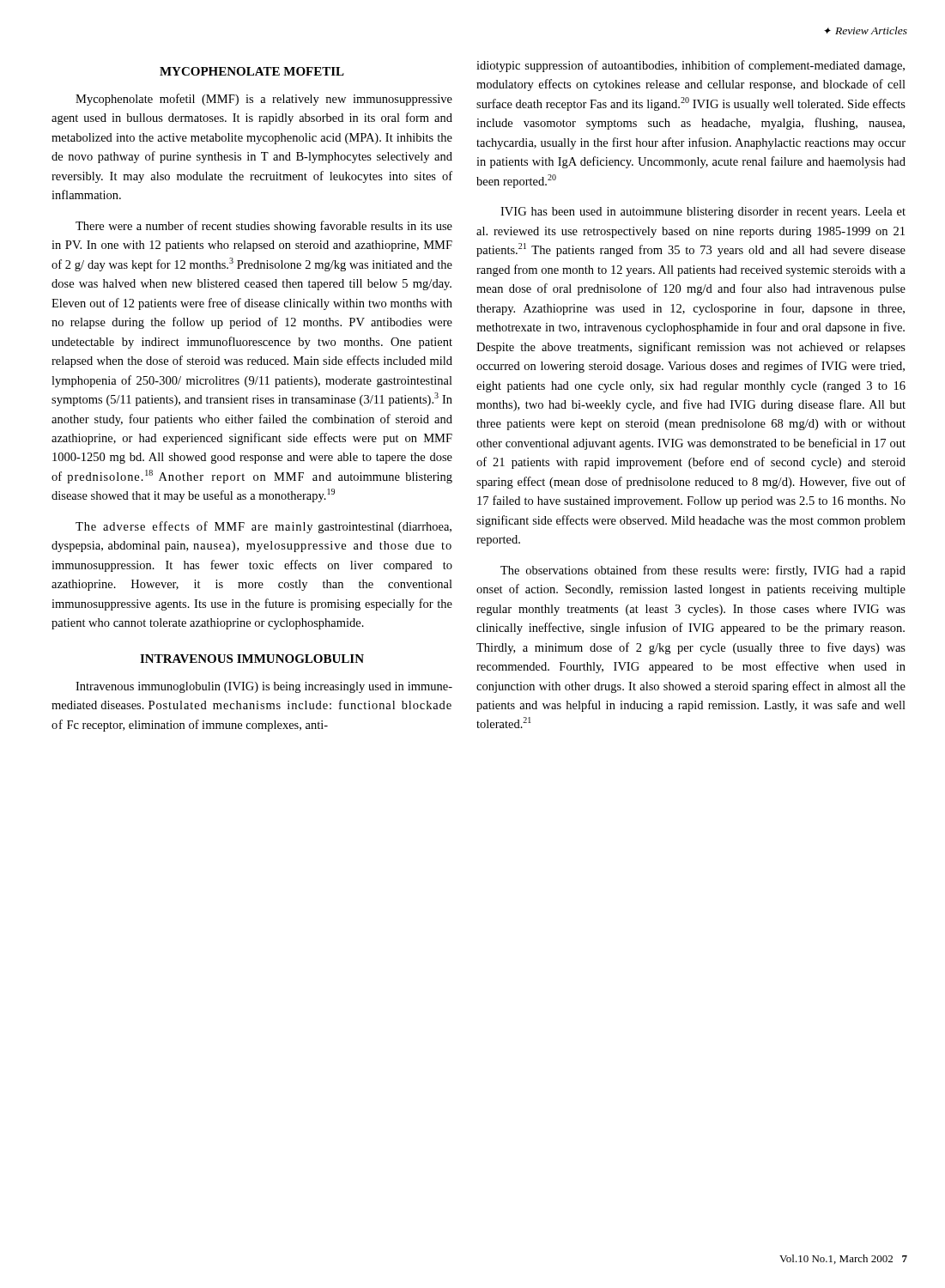The image size is (945, 1288).
Task: Find the element starting "Intravenous immunoglobulin (IVIG) is being"
Action: pyautogui.click(x=252, y=705)
